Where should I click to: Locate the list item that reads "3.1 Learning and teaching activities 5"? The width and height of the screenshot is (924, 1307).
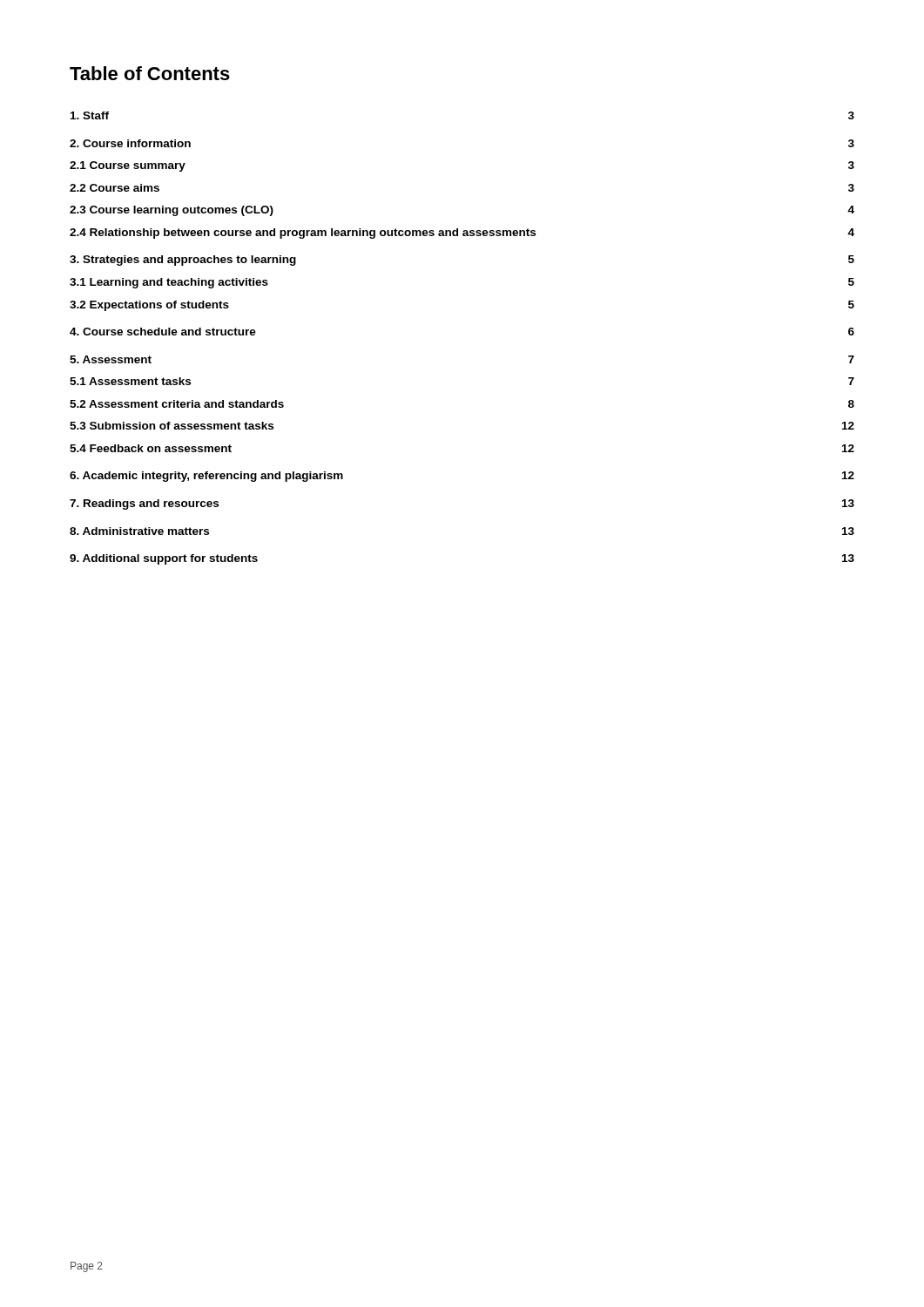[178, 283]
